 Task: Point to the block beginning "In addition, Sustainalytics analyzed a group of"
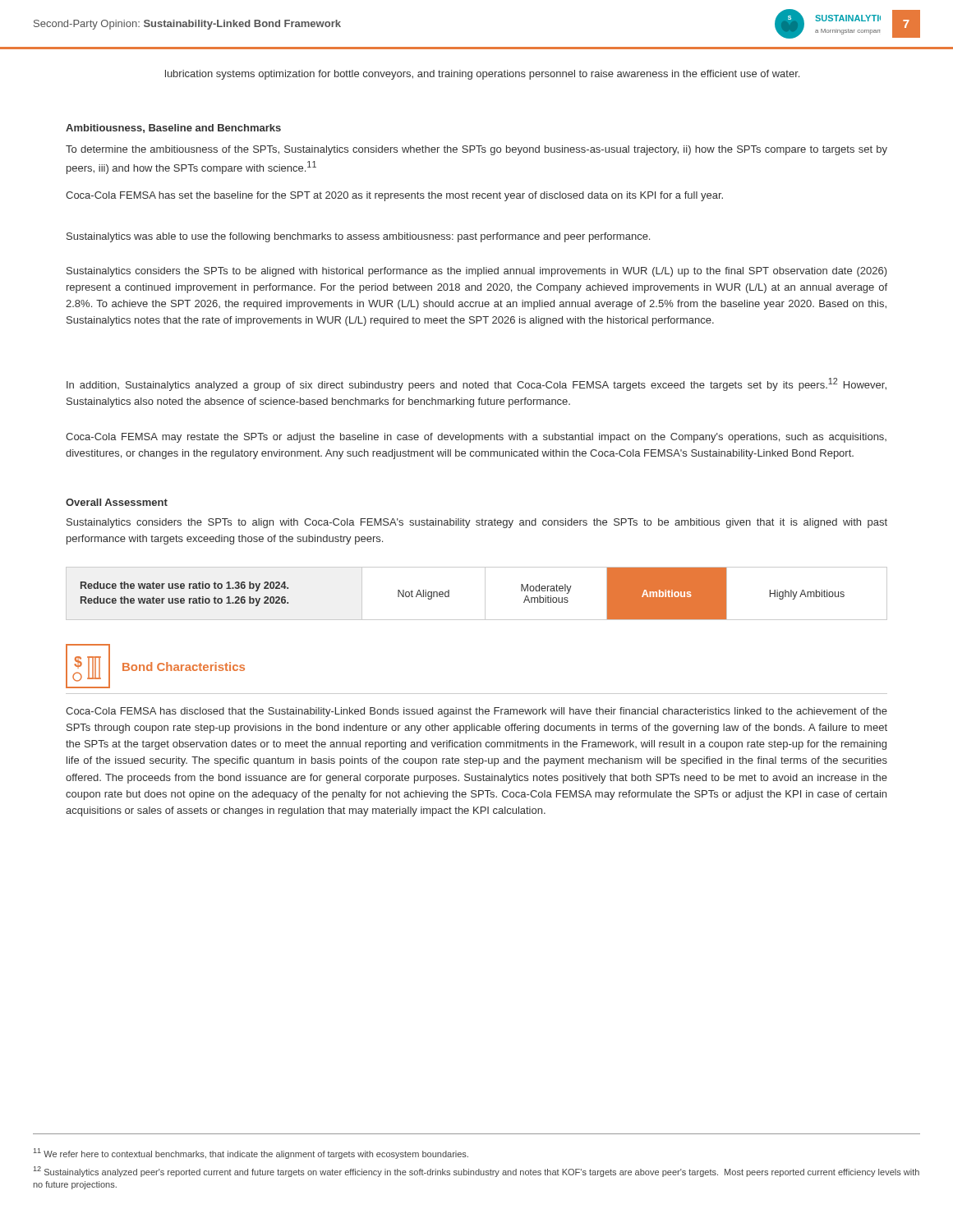pos(476,392)
